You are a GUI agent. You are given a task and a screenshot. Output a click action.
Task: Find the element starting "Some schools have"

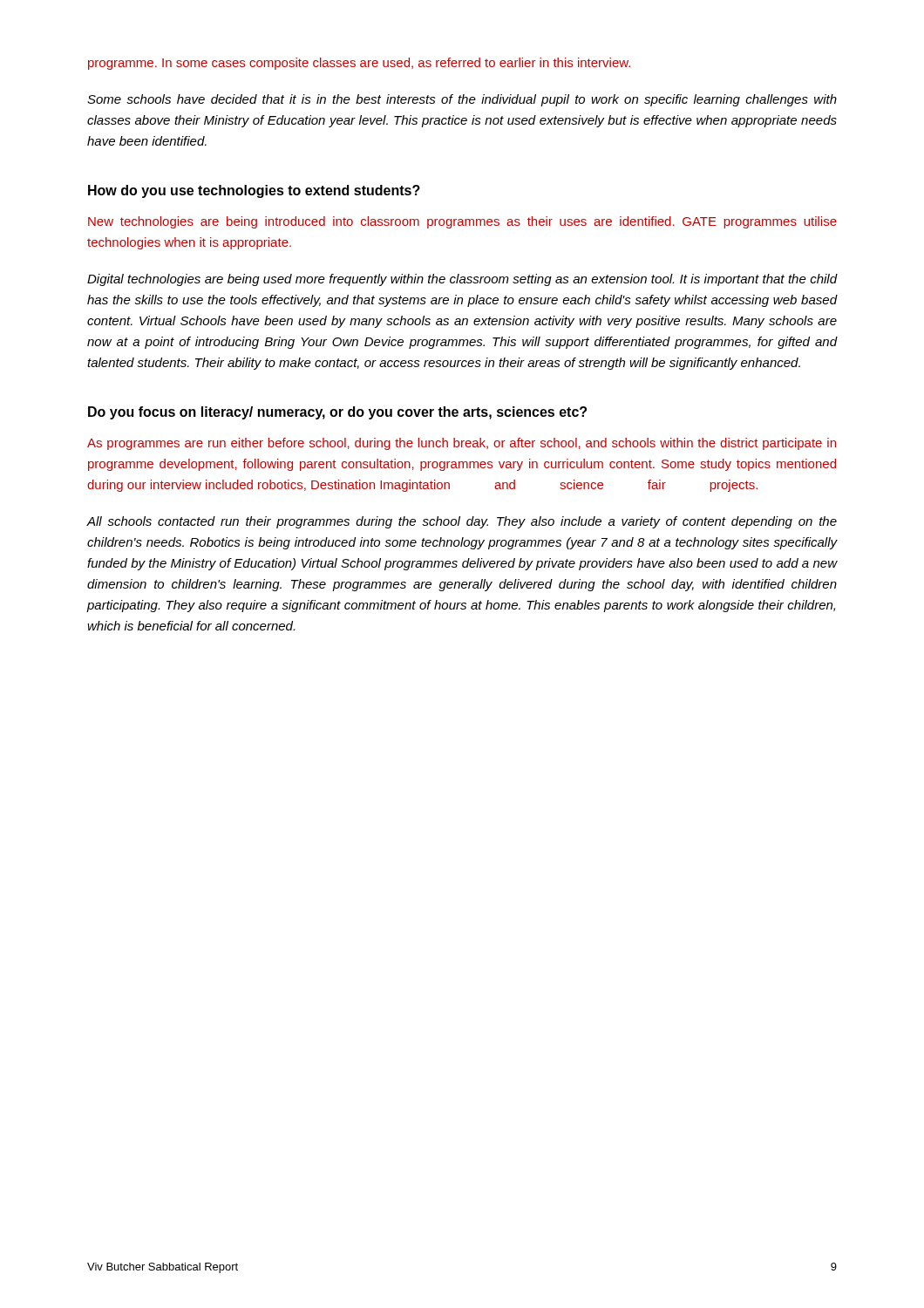click(x=462, y=120)
